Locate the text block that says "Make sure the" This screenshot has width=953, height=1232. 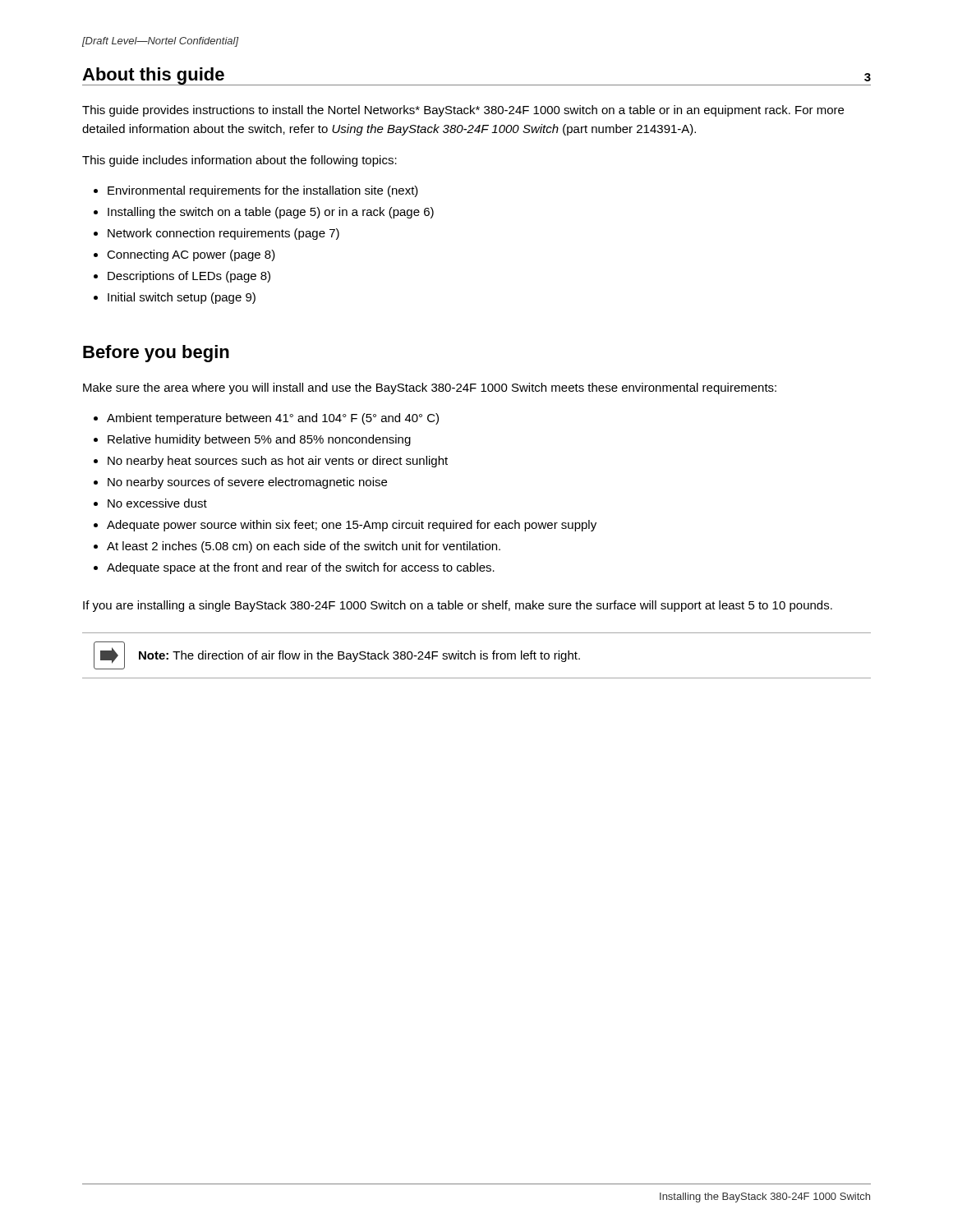point(430,387)
